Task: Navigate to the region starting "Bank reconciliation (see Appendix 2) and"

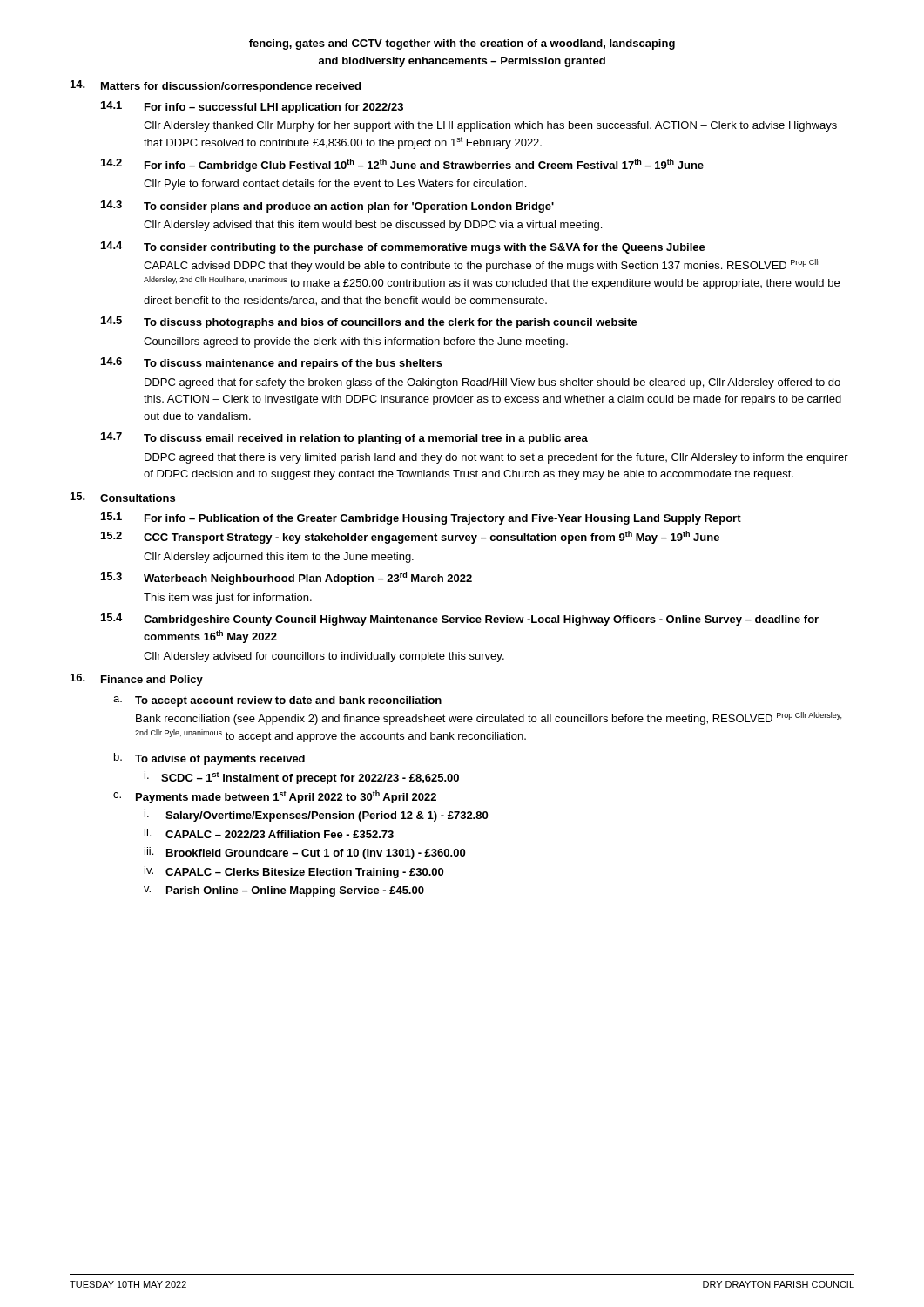Action: [489, 727]
